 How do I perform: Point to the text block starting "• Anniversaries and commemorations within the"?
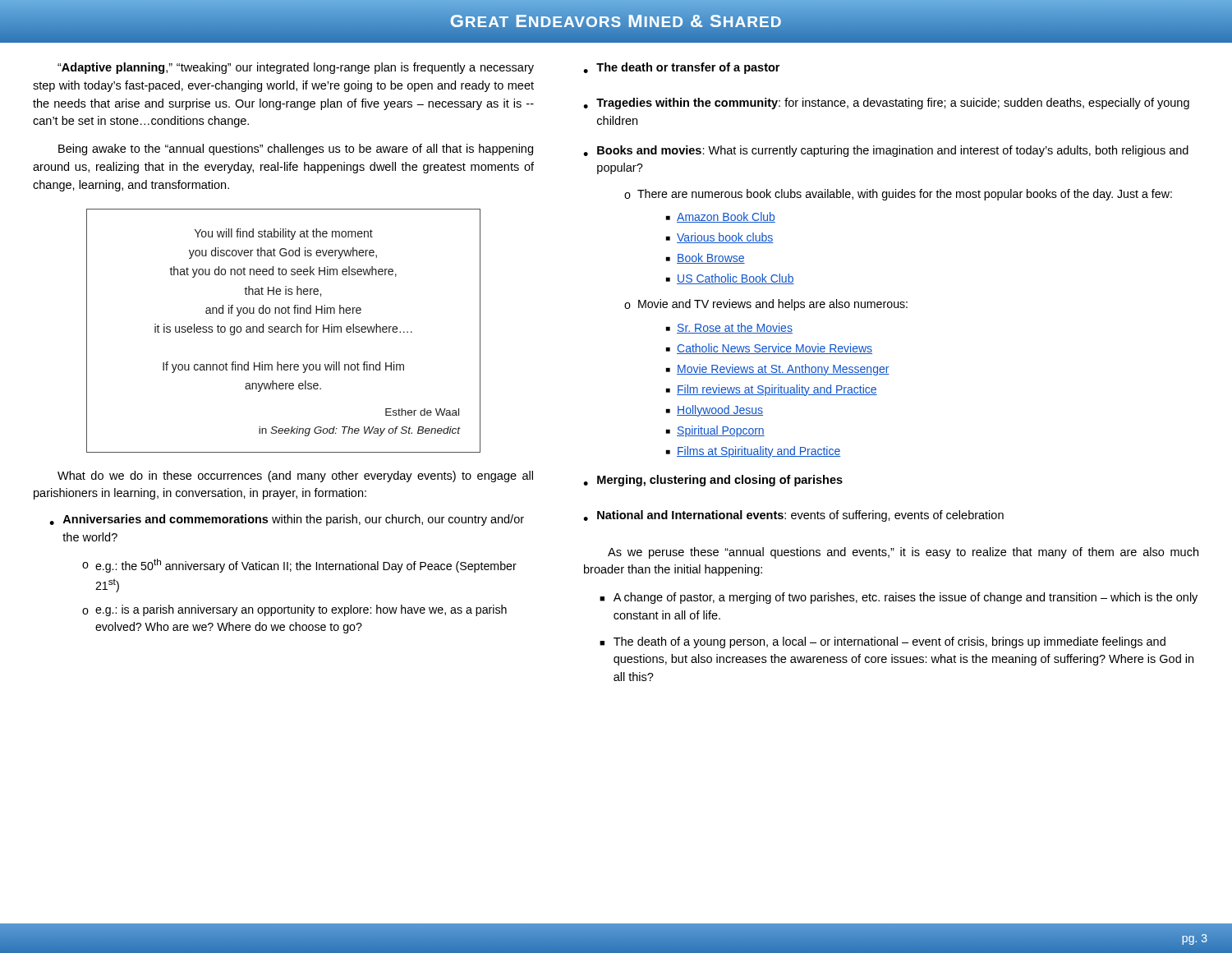click(292, 529)
